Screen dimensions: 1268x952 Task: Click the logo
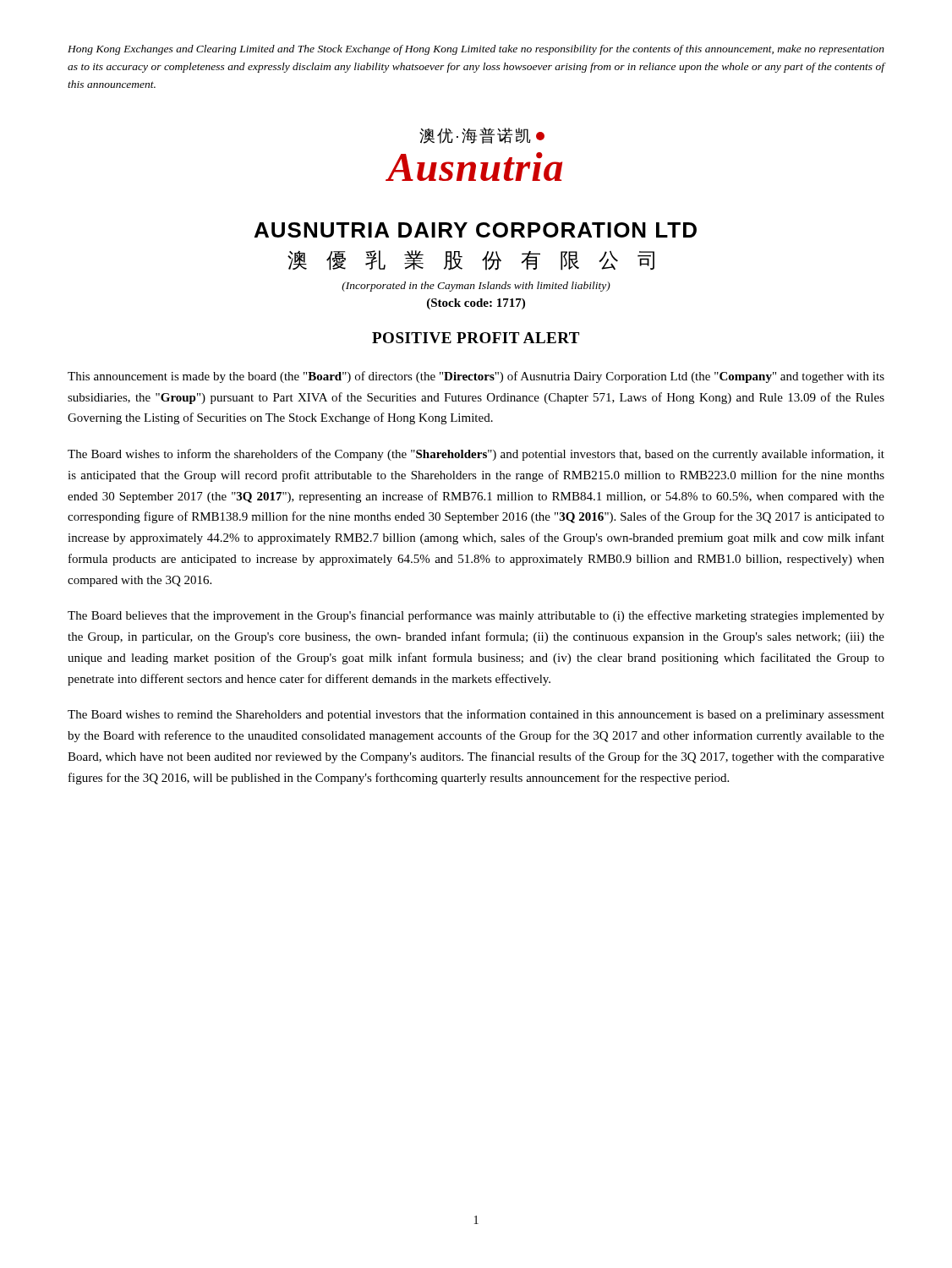click(476, 214)
